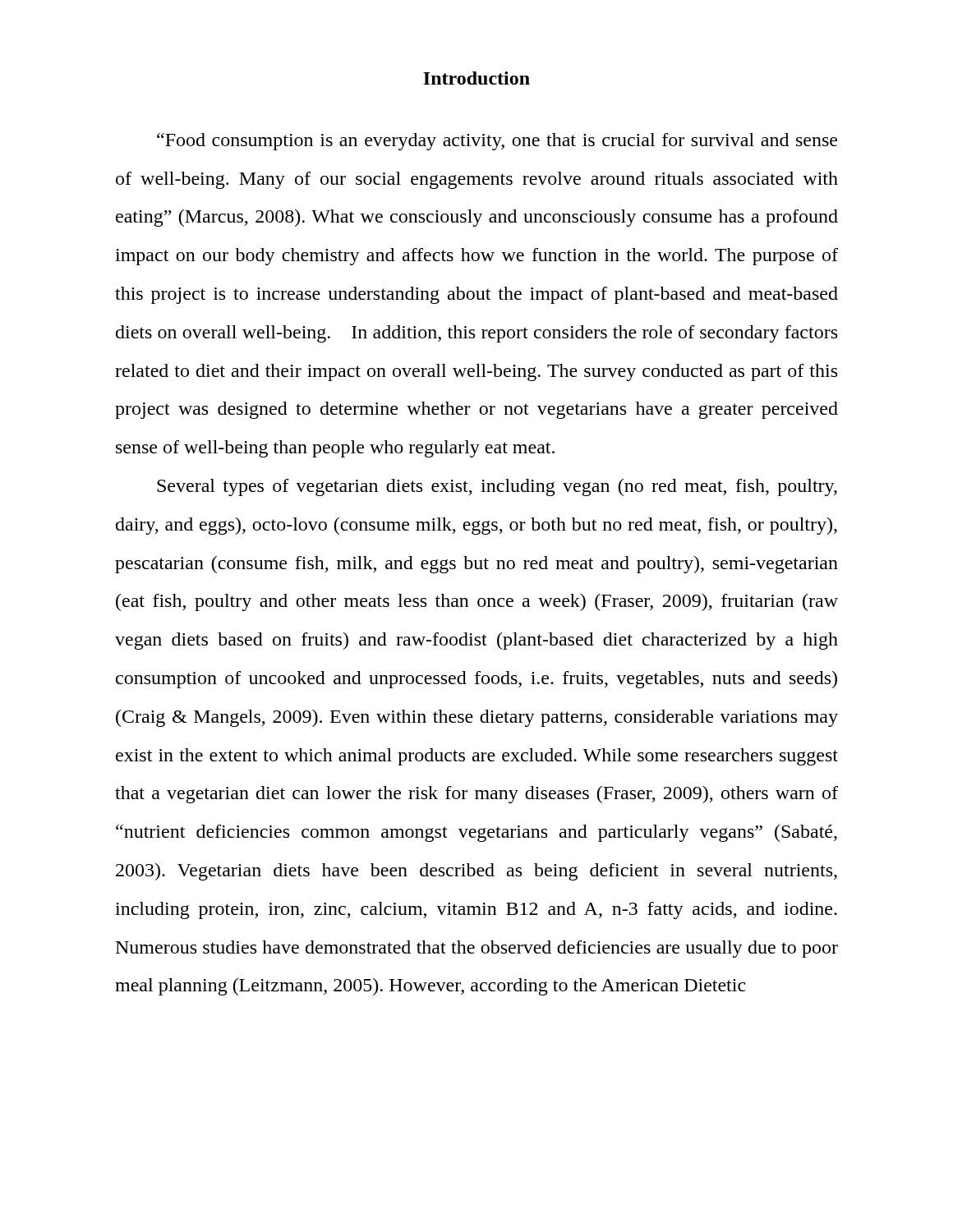Where is the passage that starts "Several types of vegetarian diets exist, including vegan"?

point(497,487)
